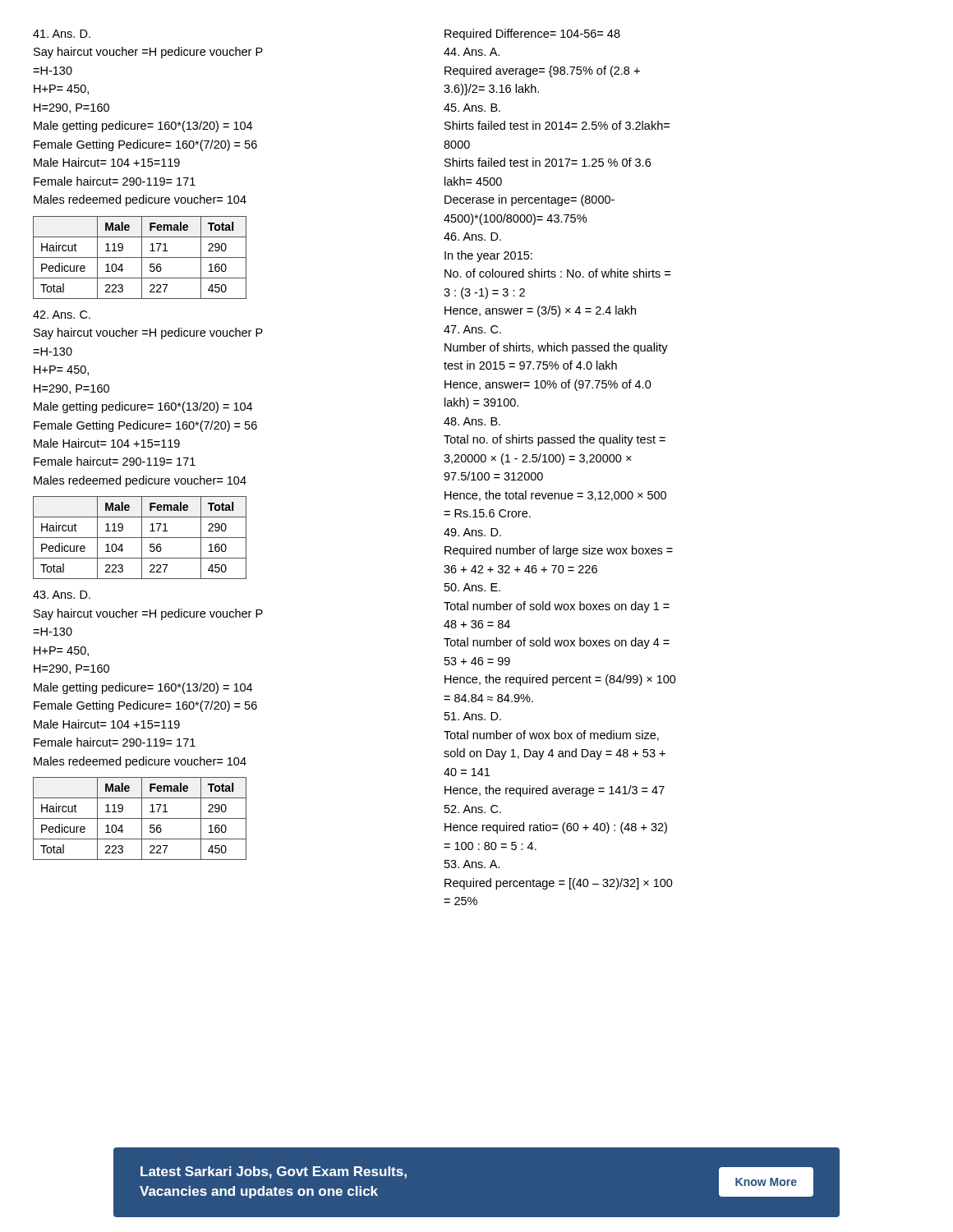Image resolution: width=953 pixels, height=1232 pixels.
Task: Find the text block with the text "Required Difference= 104-56= 48 44. Ans."
Action: click(x=560, y=467)
